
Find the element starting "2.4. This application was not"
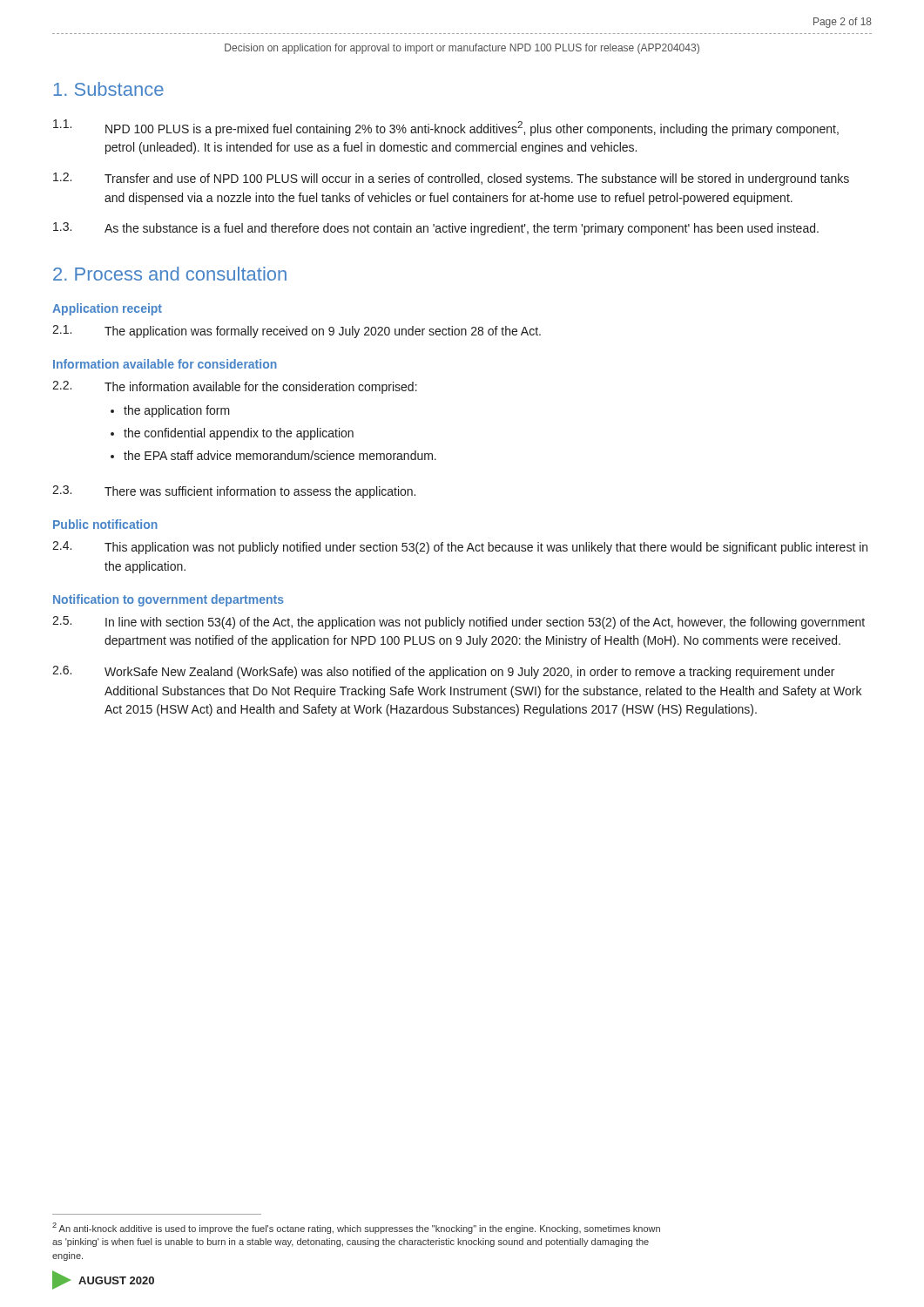[462, 558]
